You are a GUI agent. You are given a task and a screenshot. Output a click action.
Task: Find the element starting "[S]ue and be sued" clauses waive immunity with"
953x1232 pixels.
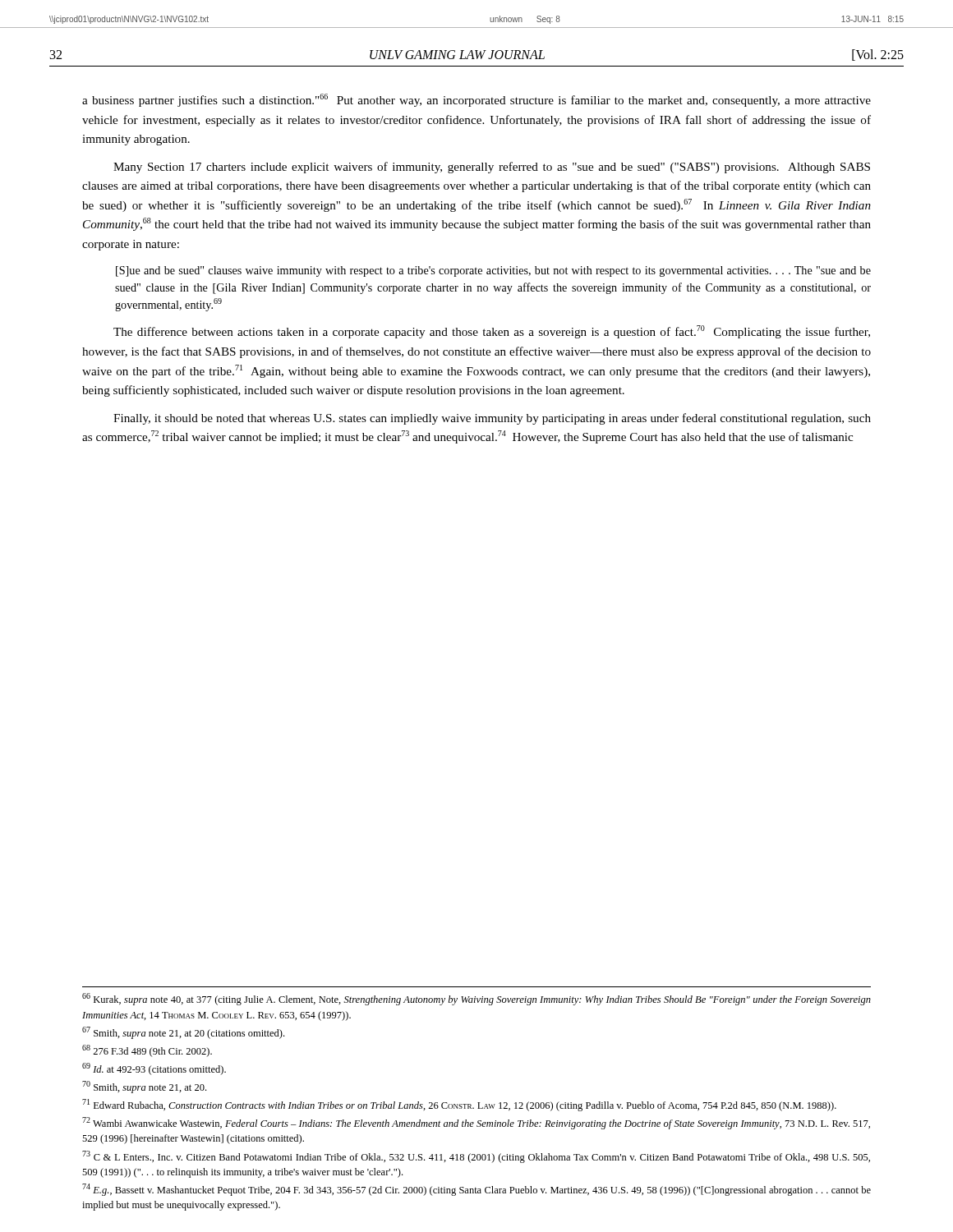click(x=493, y=287)
